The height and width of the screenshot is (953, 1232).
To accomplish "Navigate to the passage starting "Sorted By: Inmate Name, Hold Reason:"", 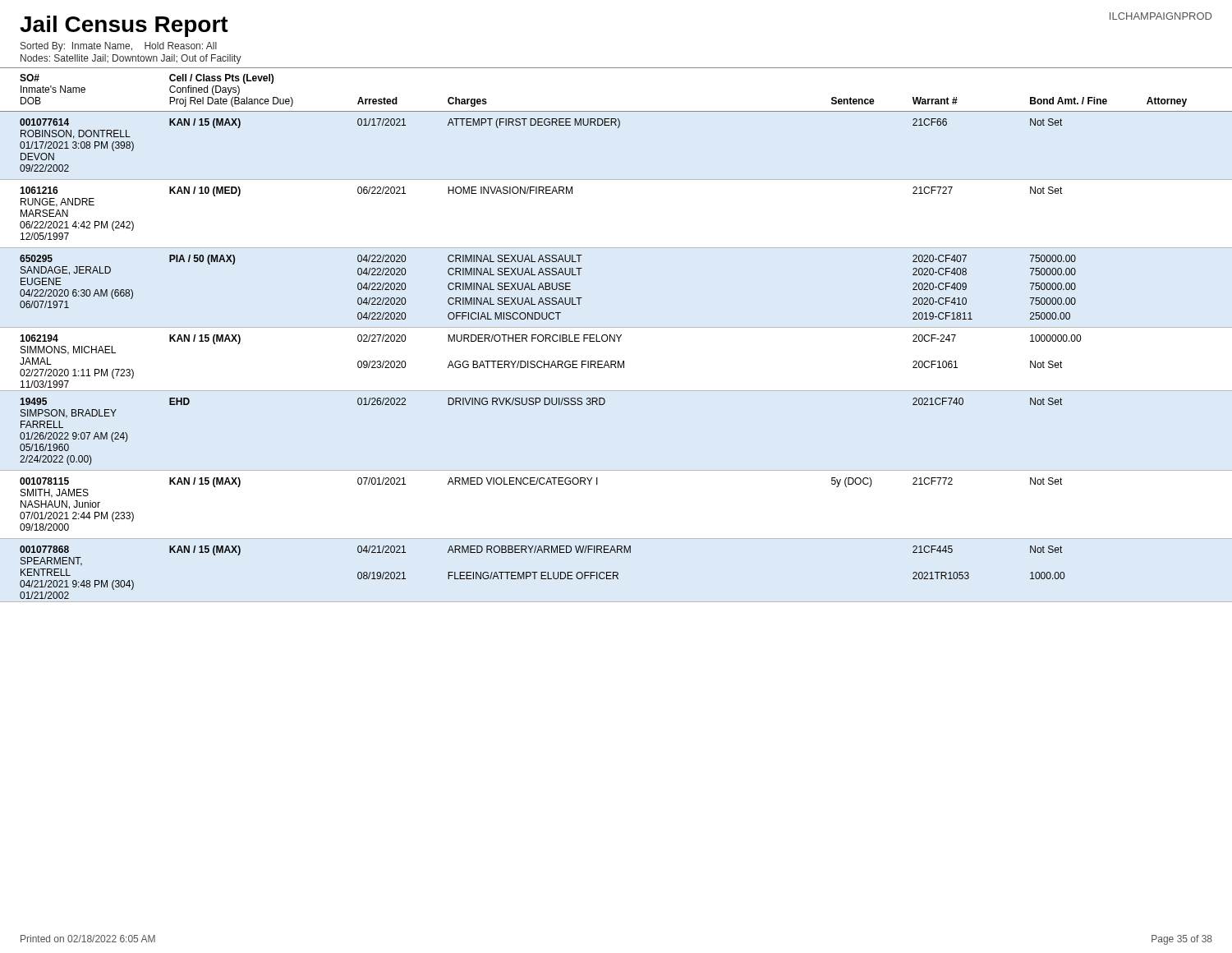I will (118, 46).
